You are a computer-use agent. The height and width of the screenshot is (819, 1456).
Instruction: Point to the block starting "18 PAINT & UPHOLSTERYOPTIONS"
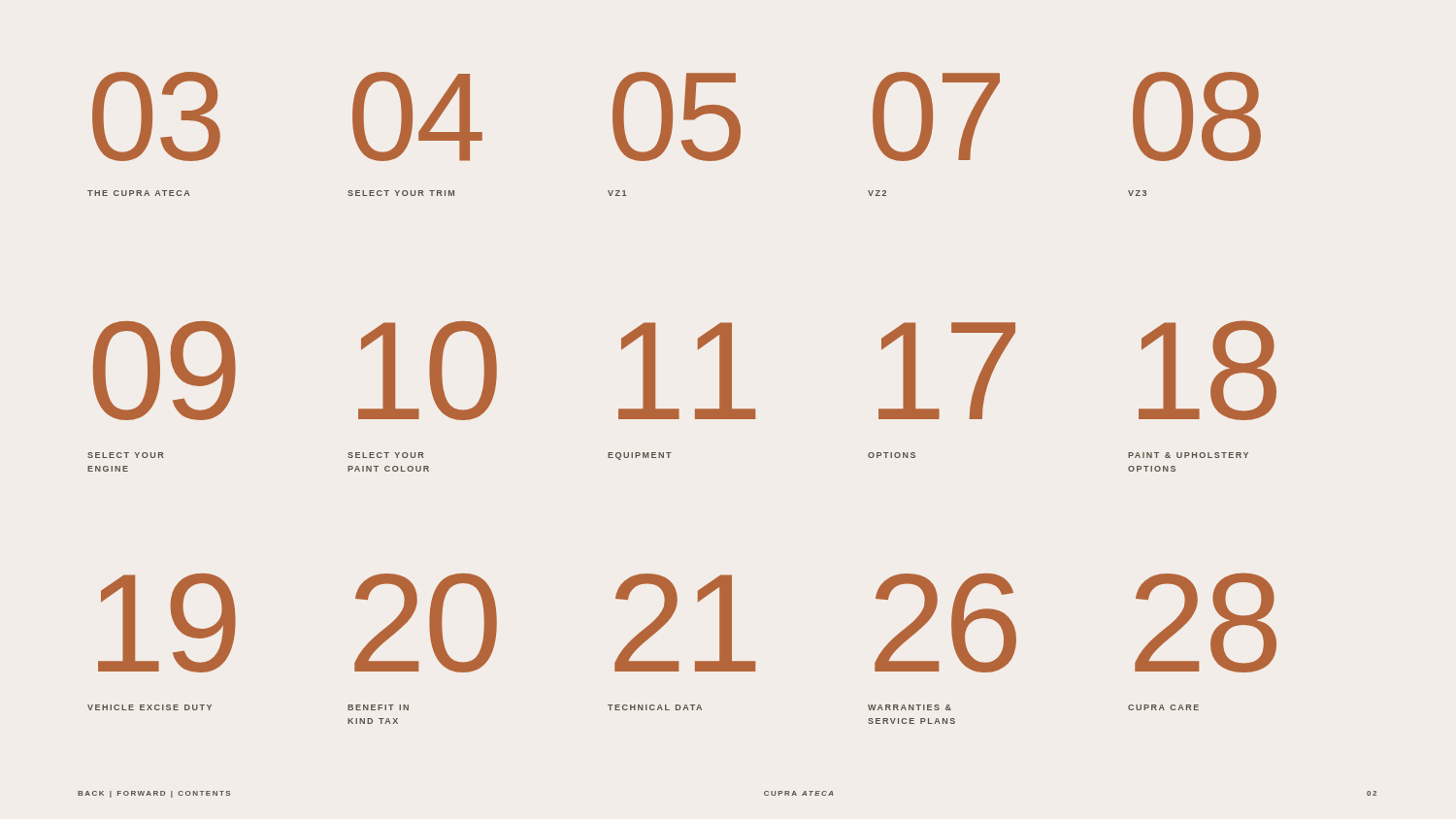[1204, 388]
